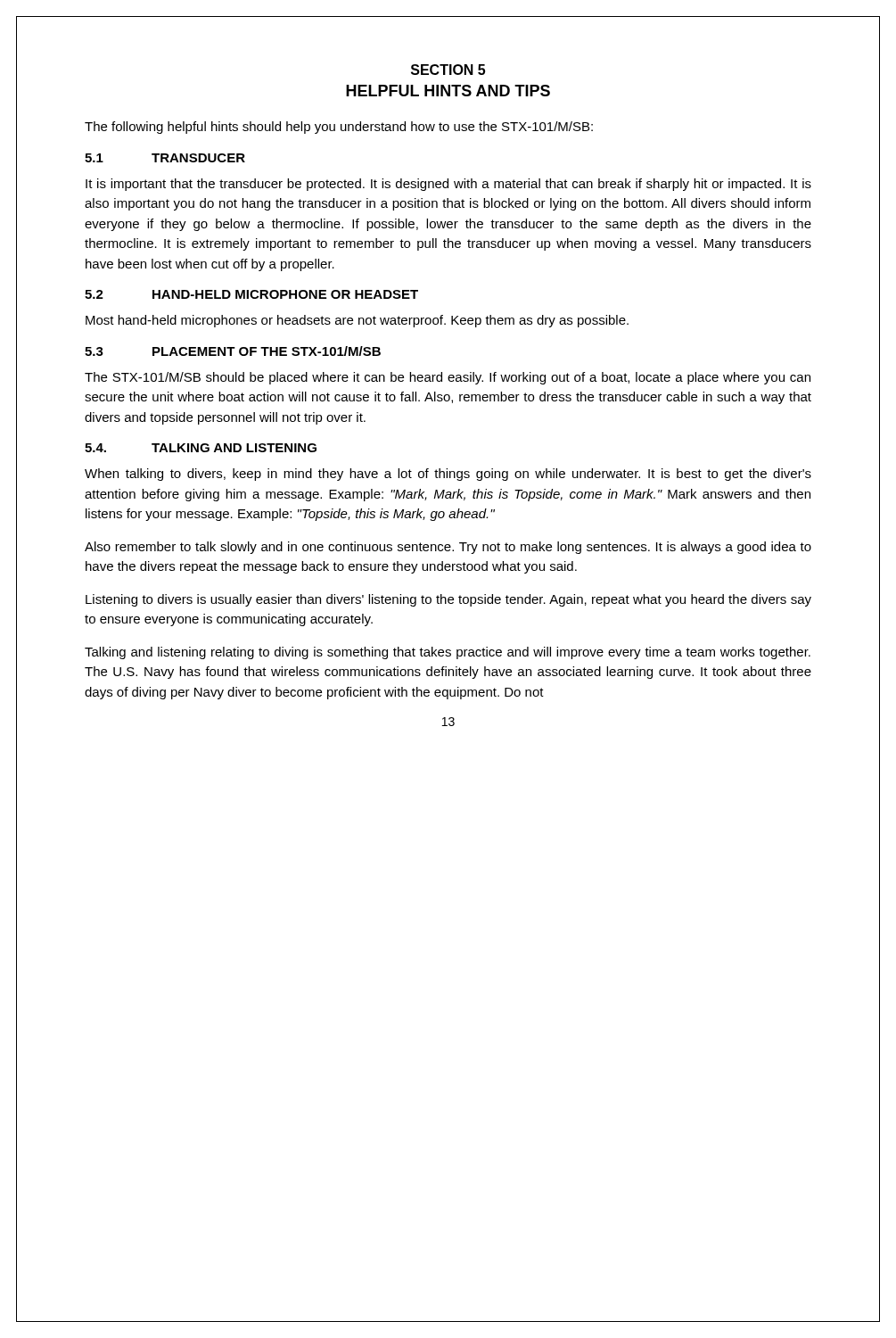The image size is (896, 1338).
Task: Point to "SECTION 5"
Action: coord(448,70)
